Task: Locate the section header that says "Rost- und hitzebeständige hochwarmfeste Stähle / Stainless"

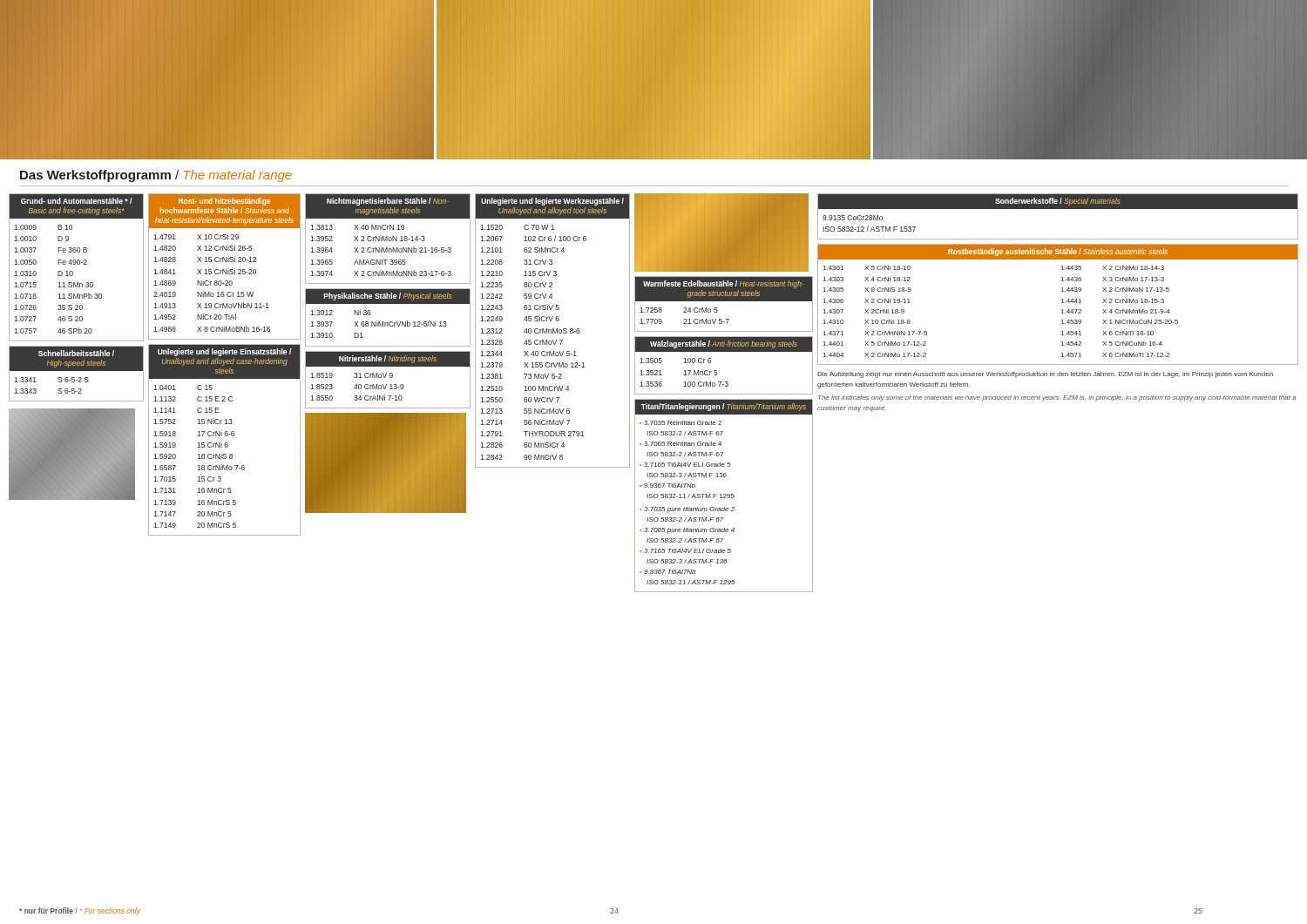Action: tap(224, 266)
